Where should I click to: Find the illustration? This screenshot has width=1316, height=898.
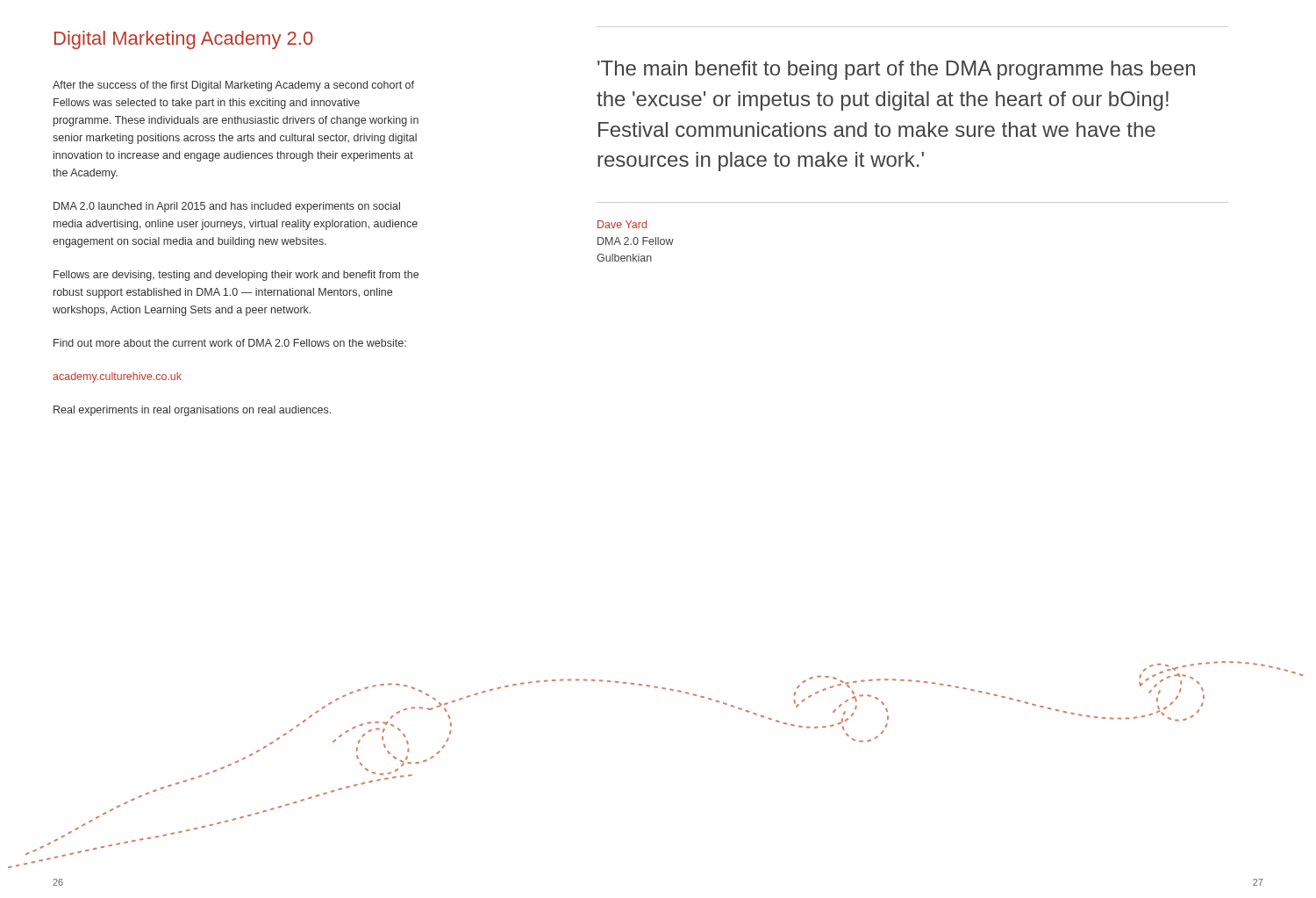(x=658, y=749)
